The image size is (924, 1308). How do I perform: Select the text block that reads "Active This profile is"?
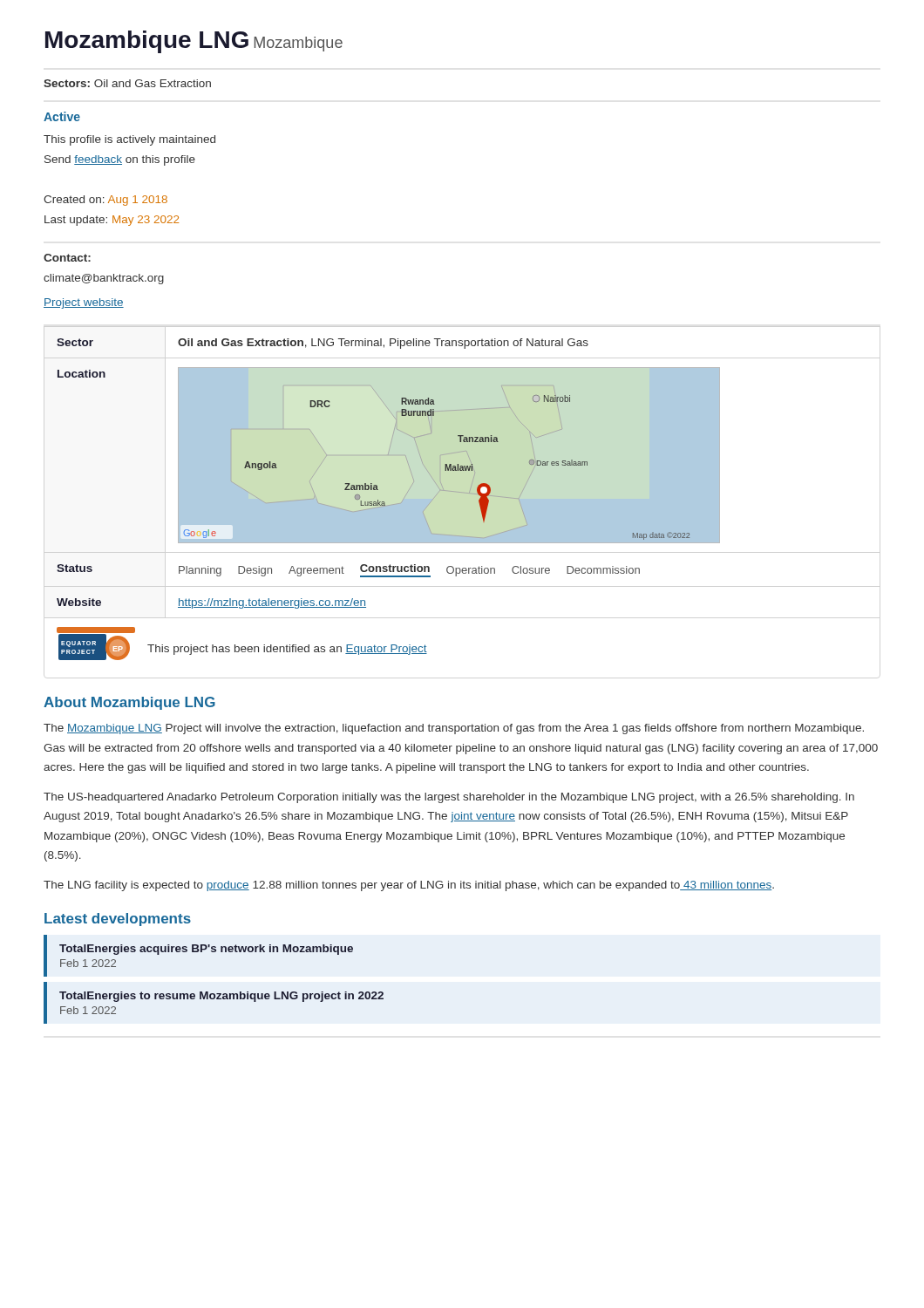[x=62, y=116]
